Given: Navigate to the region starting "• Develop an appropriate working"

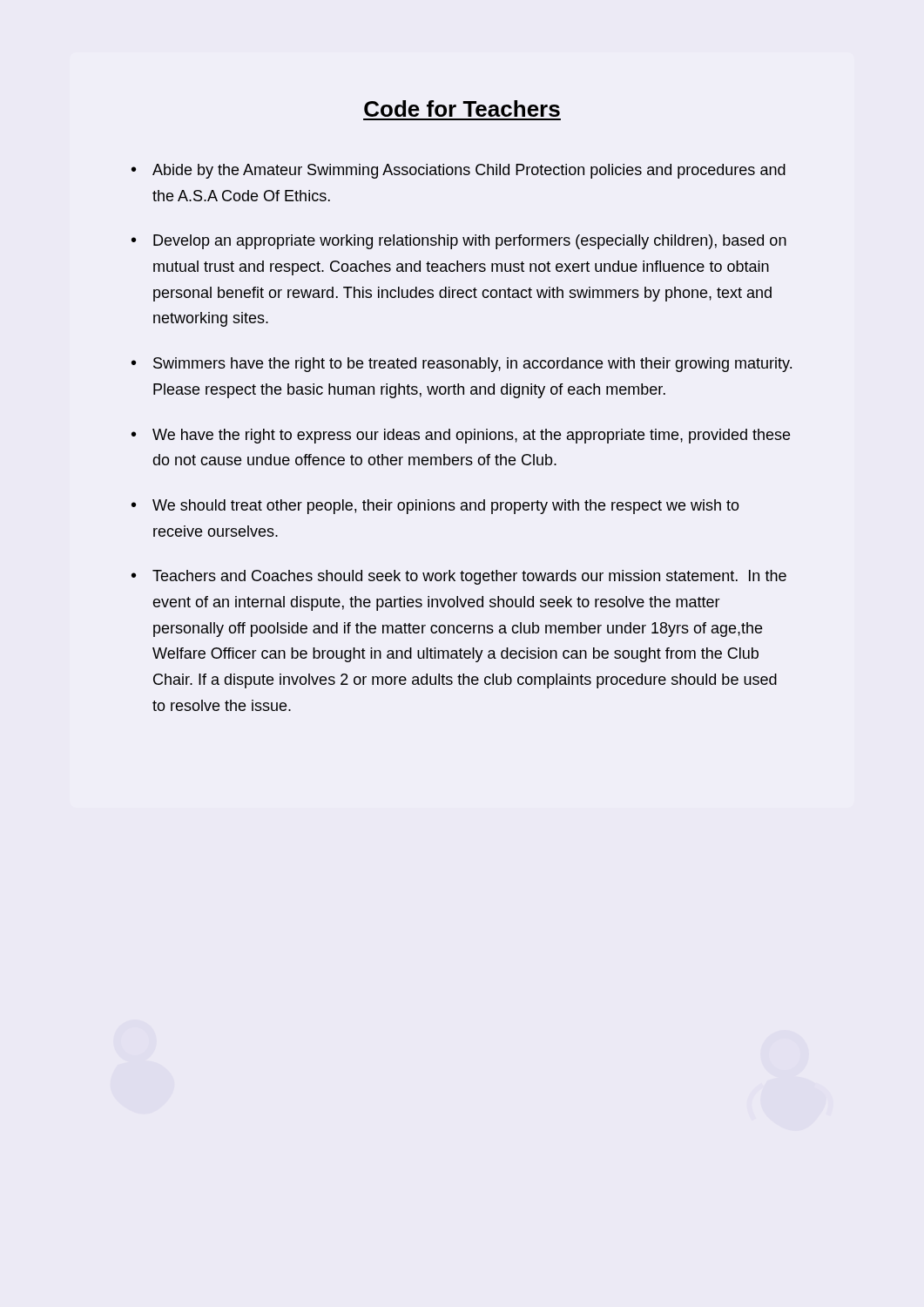Looking at the screenshot, I should pyautogui.click(x=462, y=280).
